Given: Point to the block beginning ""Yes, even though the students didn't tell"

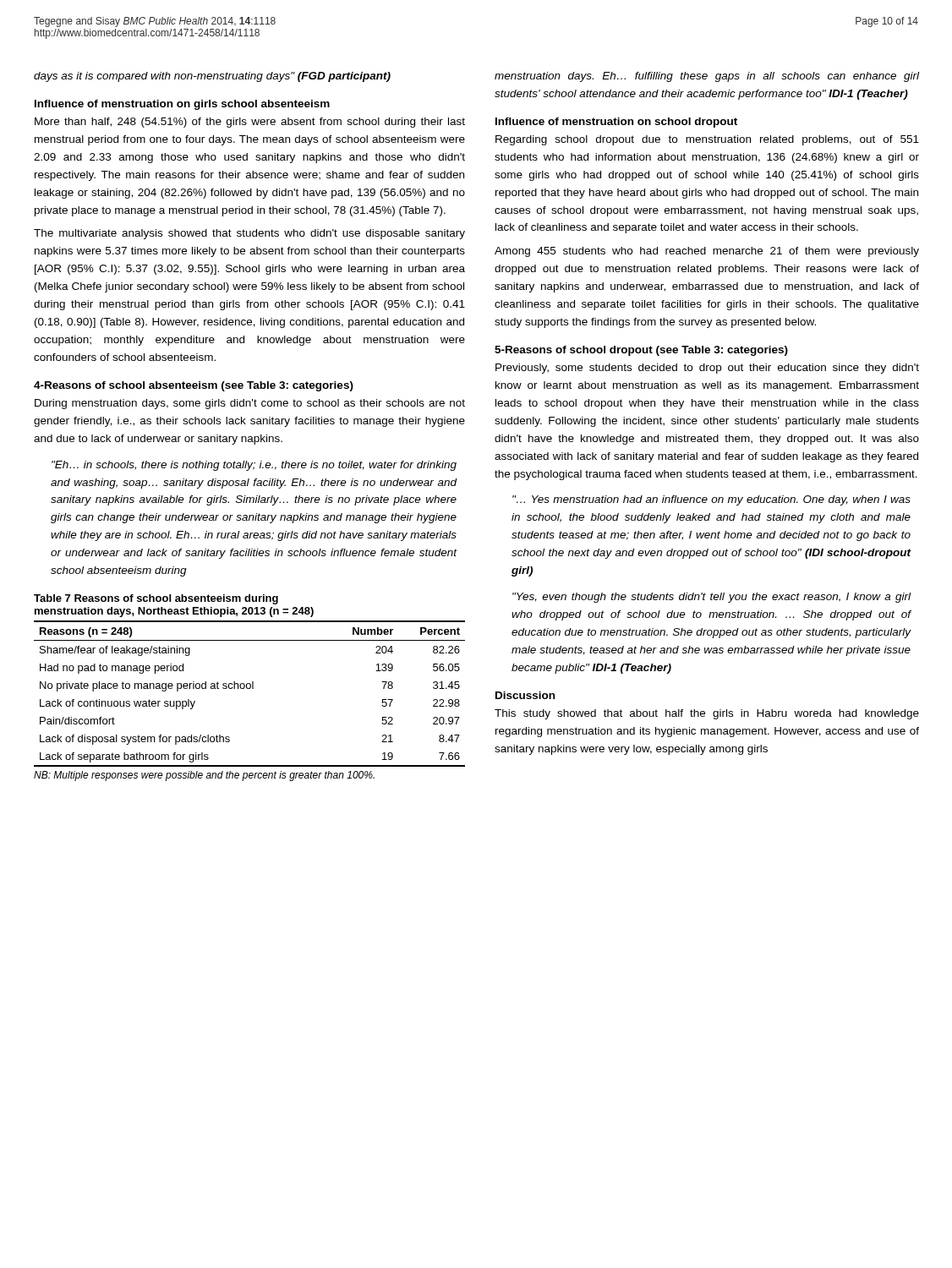Looking at the screenshot, I should tap(711, 633).
